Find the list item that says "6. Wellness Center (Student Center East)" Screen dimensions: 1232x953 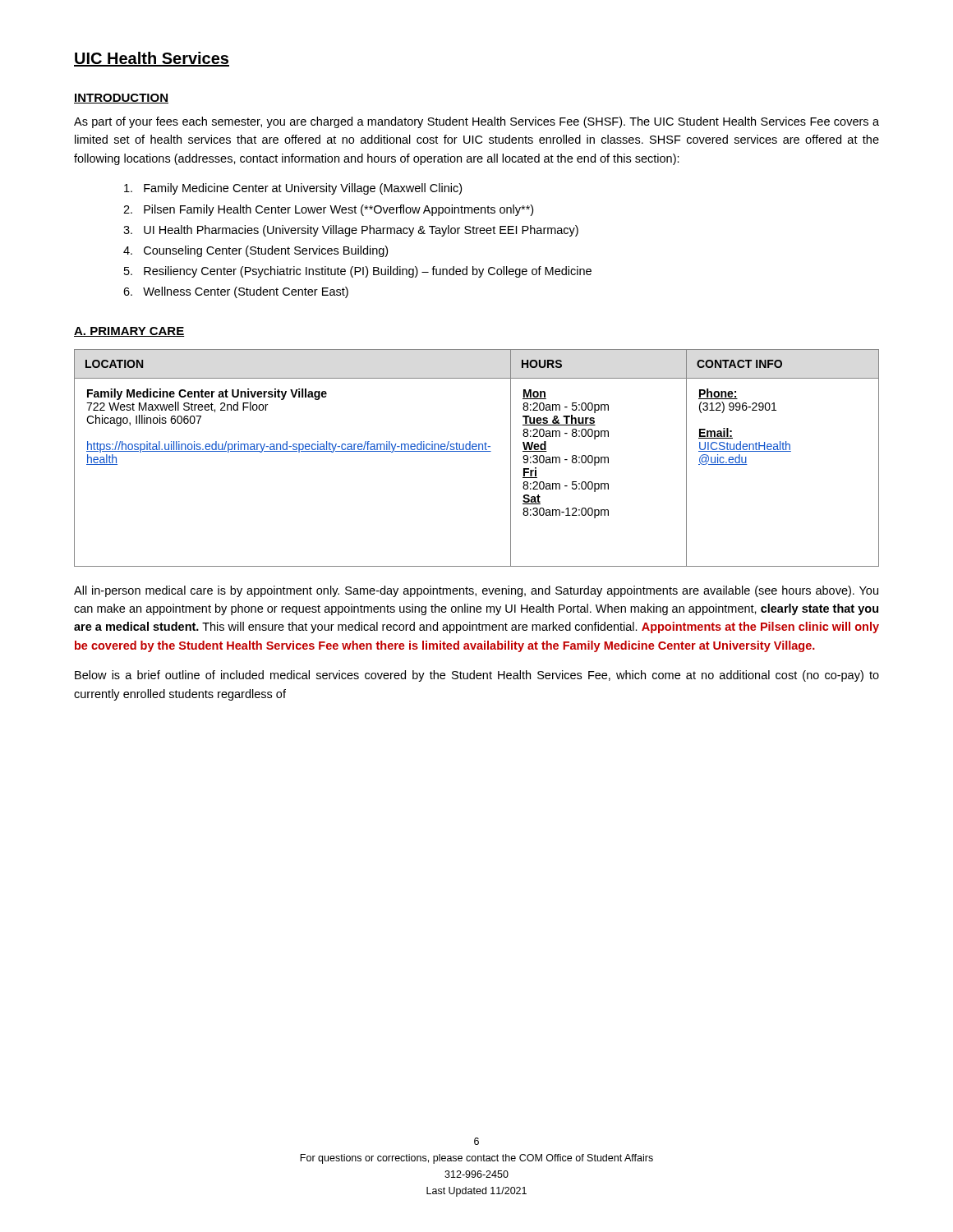point(236,292)
